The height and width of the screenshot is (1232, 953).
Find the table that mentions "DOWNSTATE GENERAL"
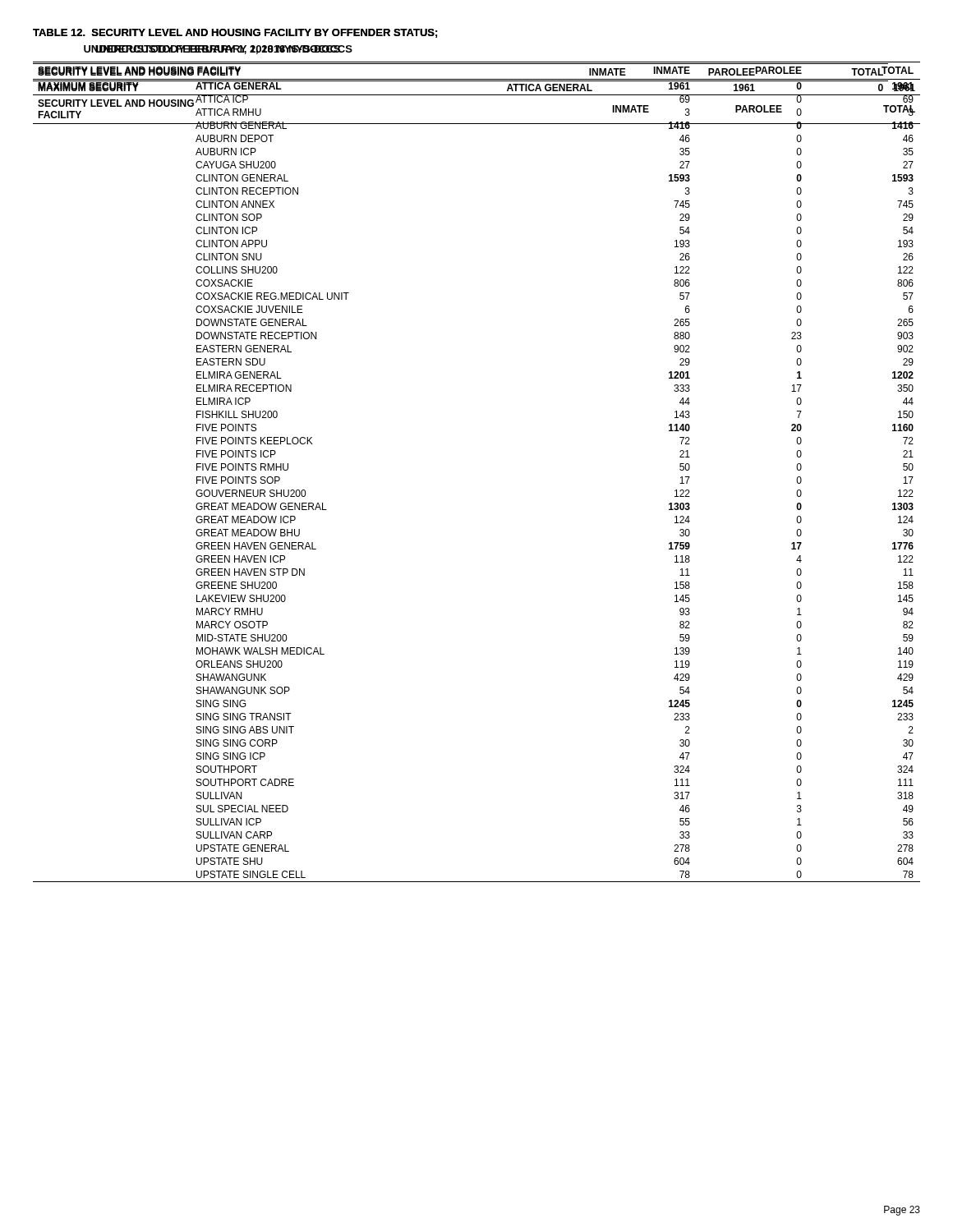476,472
